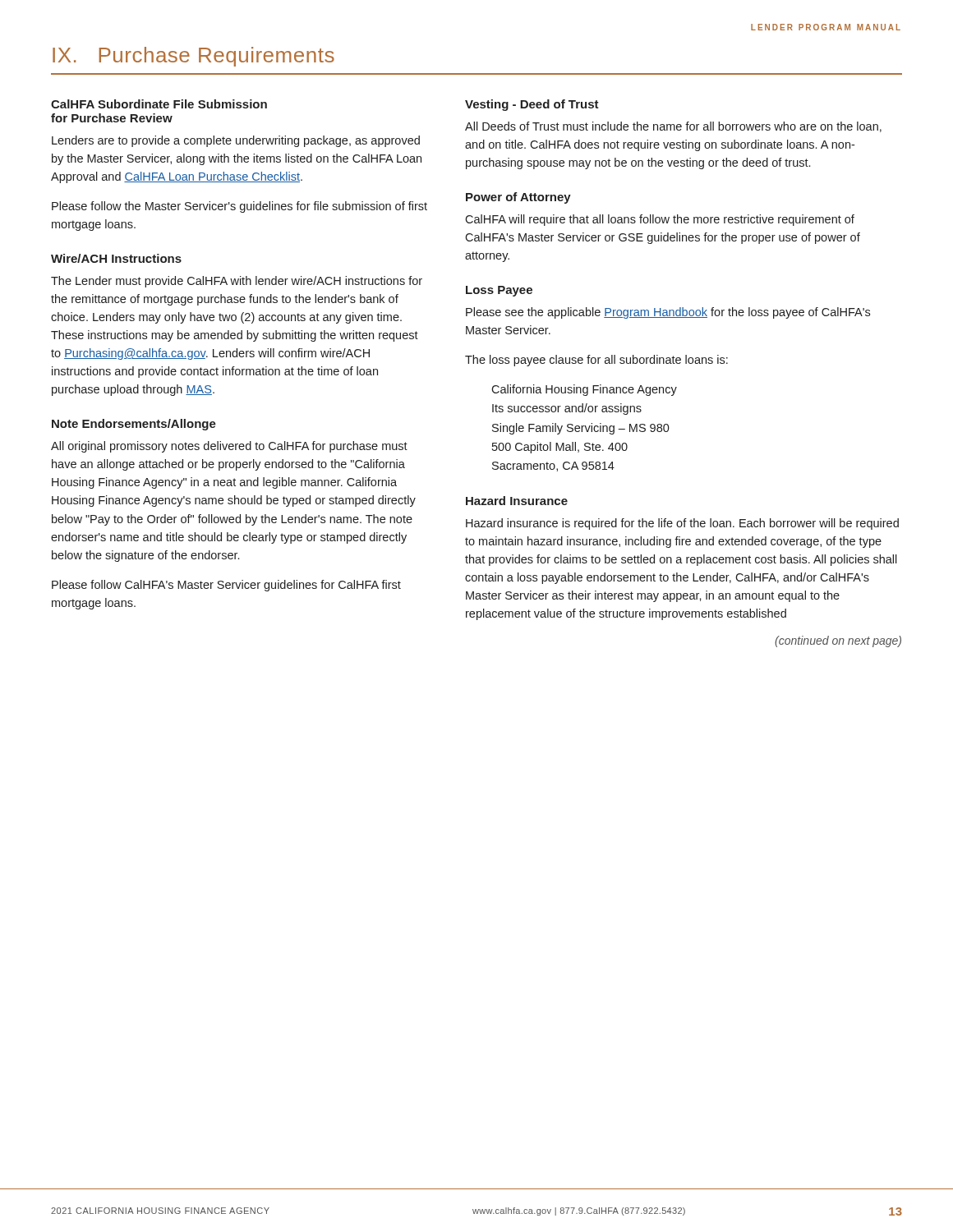Screen dimensions: 1232x953
Task: Click on the text block with the text "Hazard insurance is required for"
Action: pyautogui.click(x=682, y=569)
